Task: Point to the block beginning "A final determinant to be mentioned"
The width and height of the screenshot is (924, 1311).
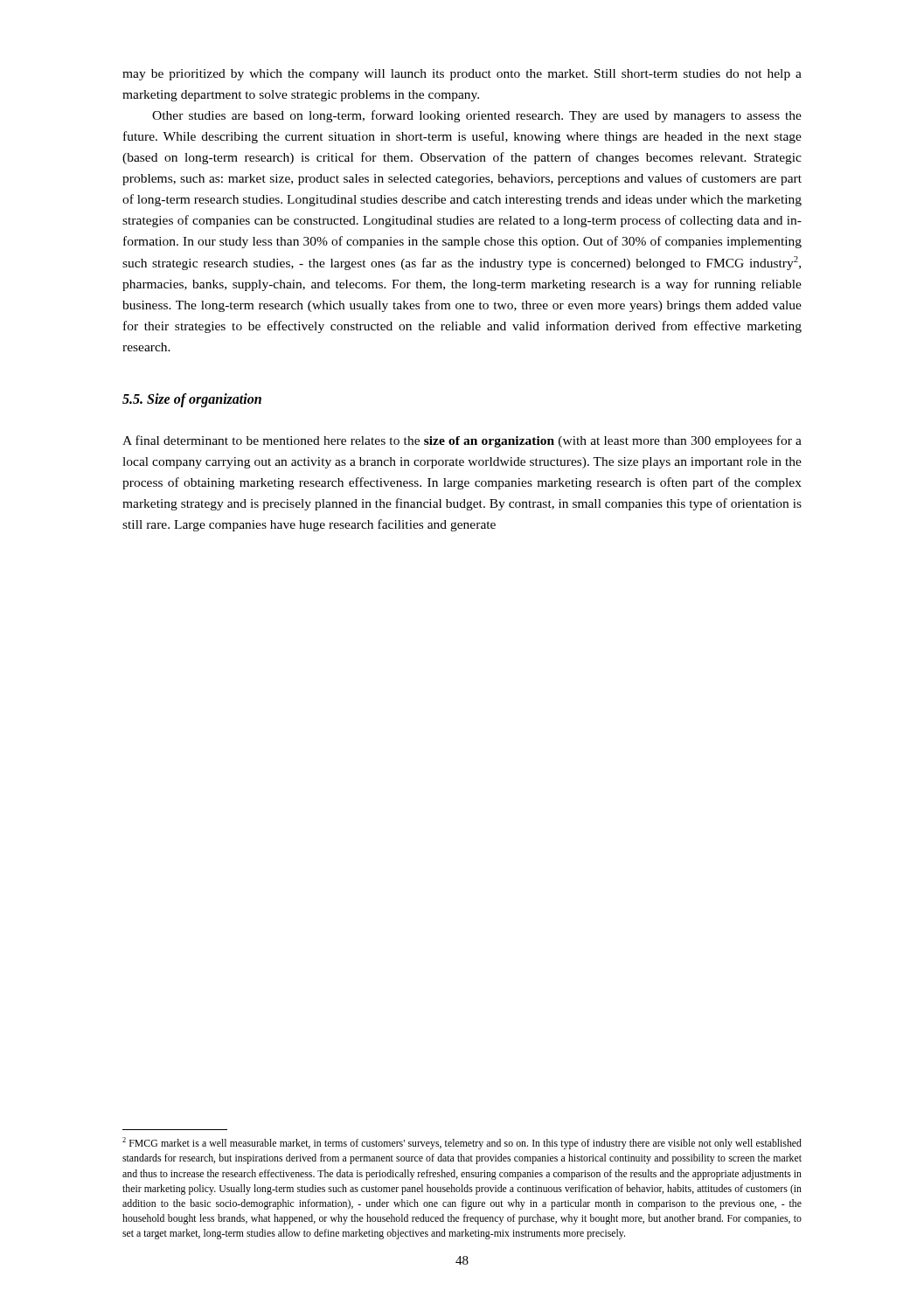Action: click(x=462, y=482)
